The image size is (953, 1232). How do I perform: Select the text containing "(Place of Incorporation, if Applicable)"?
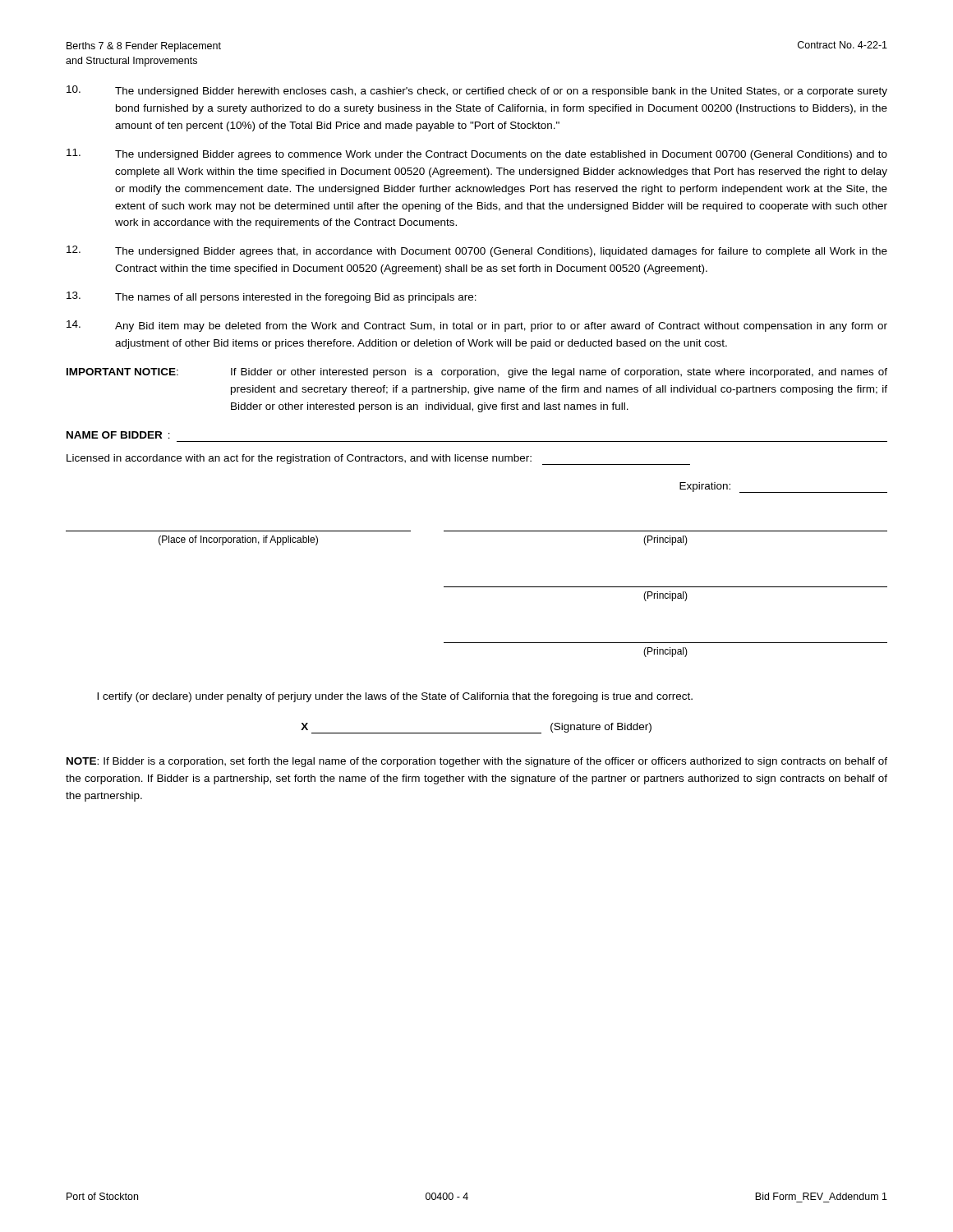point(238,539)
